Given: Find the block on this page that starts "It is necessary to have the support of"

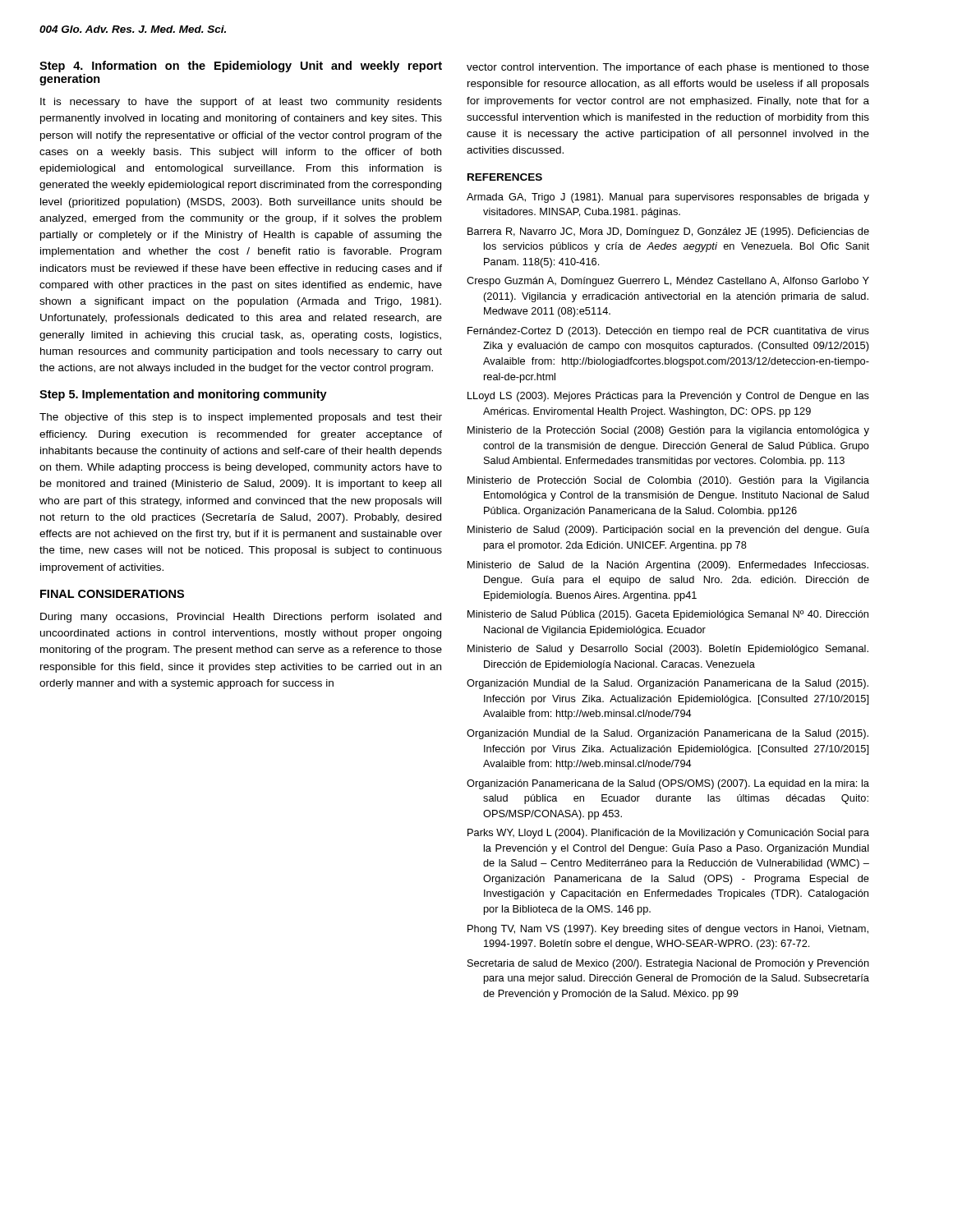Looking at the screenshot, I should click(241, 234).
